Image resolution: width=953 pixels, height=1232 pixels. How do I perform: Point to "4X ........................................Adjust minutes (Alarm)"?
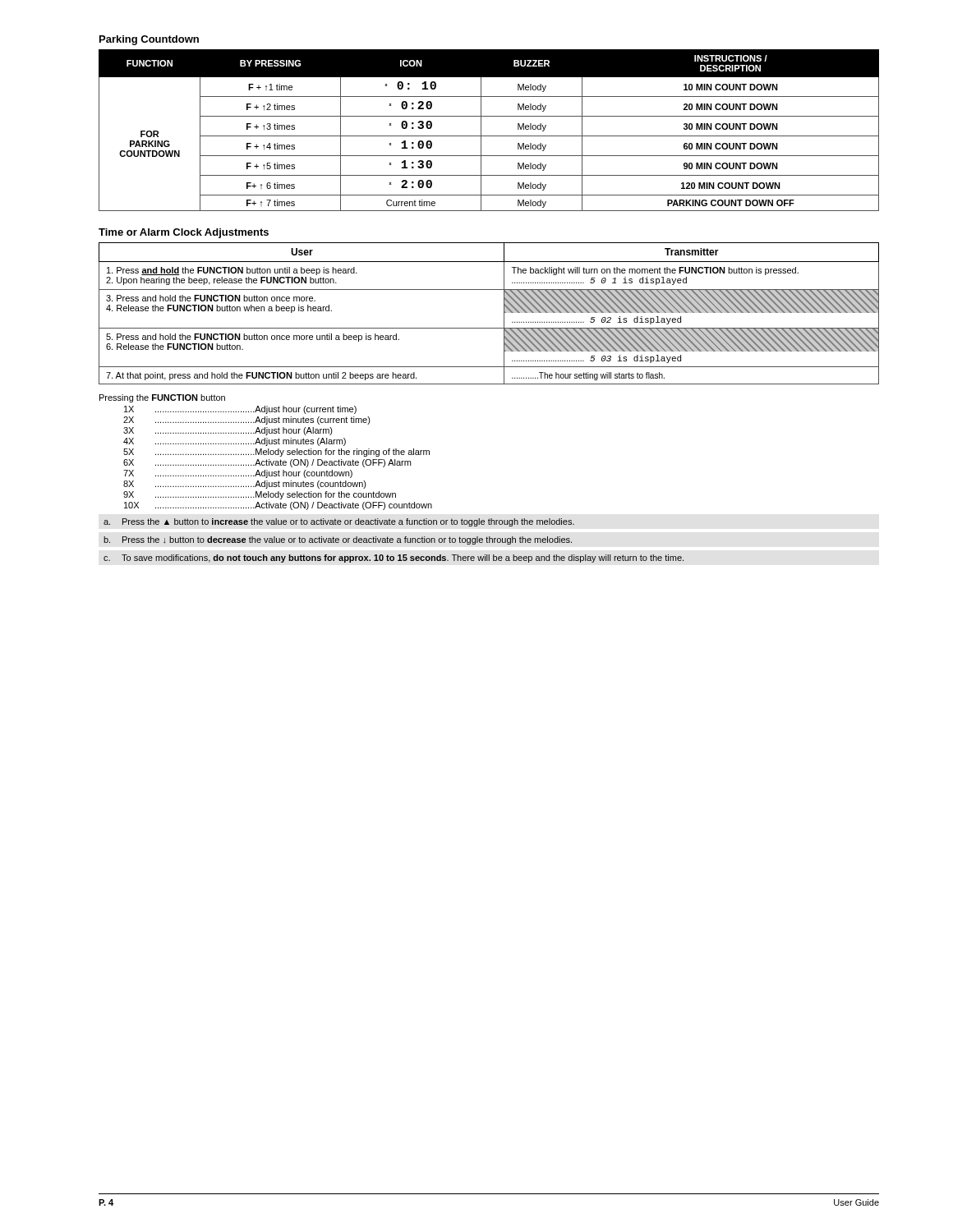point(235,441)
